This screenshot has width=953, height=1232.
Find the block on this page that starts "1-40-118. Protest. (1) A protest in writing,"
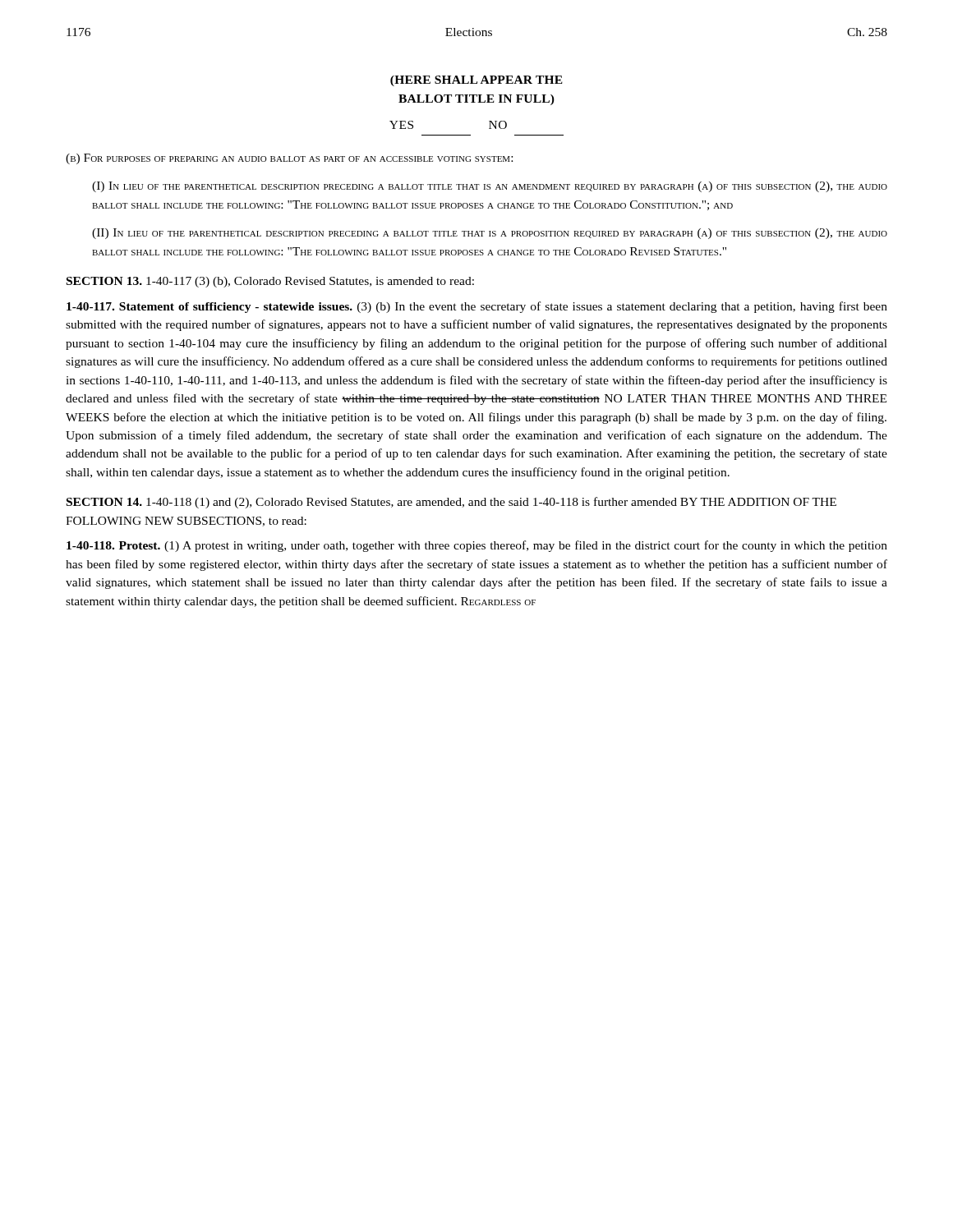click(x=476, y=573)
